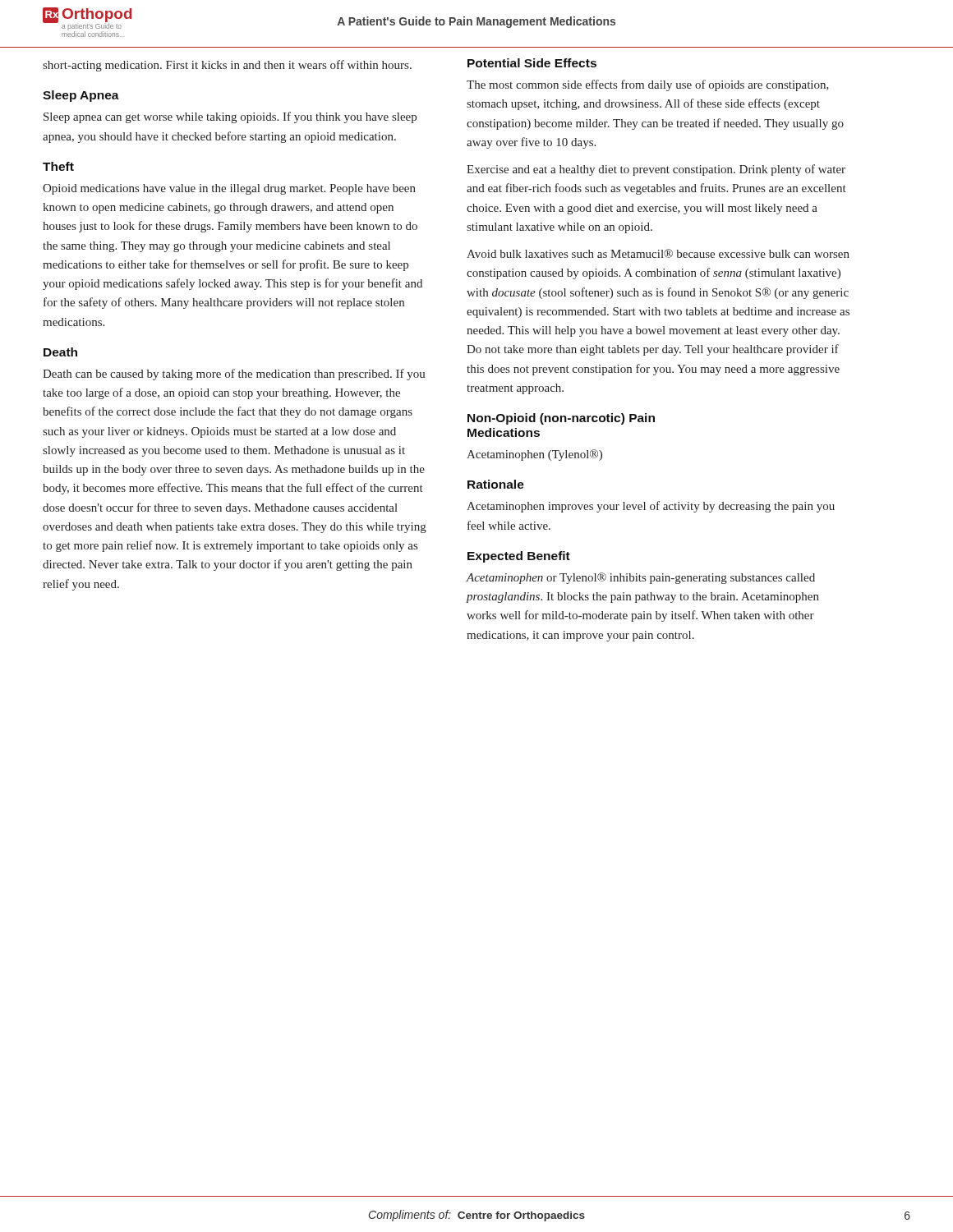Click the passage that begins "Exercise and eat a healthy diet"
953x1232 pixels.
[x=656, y=198]
